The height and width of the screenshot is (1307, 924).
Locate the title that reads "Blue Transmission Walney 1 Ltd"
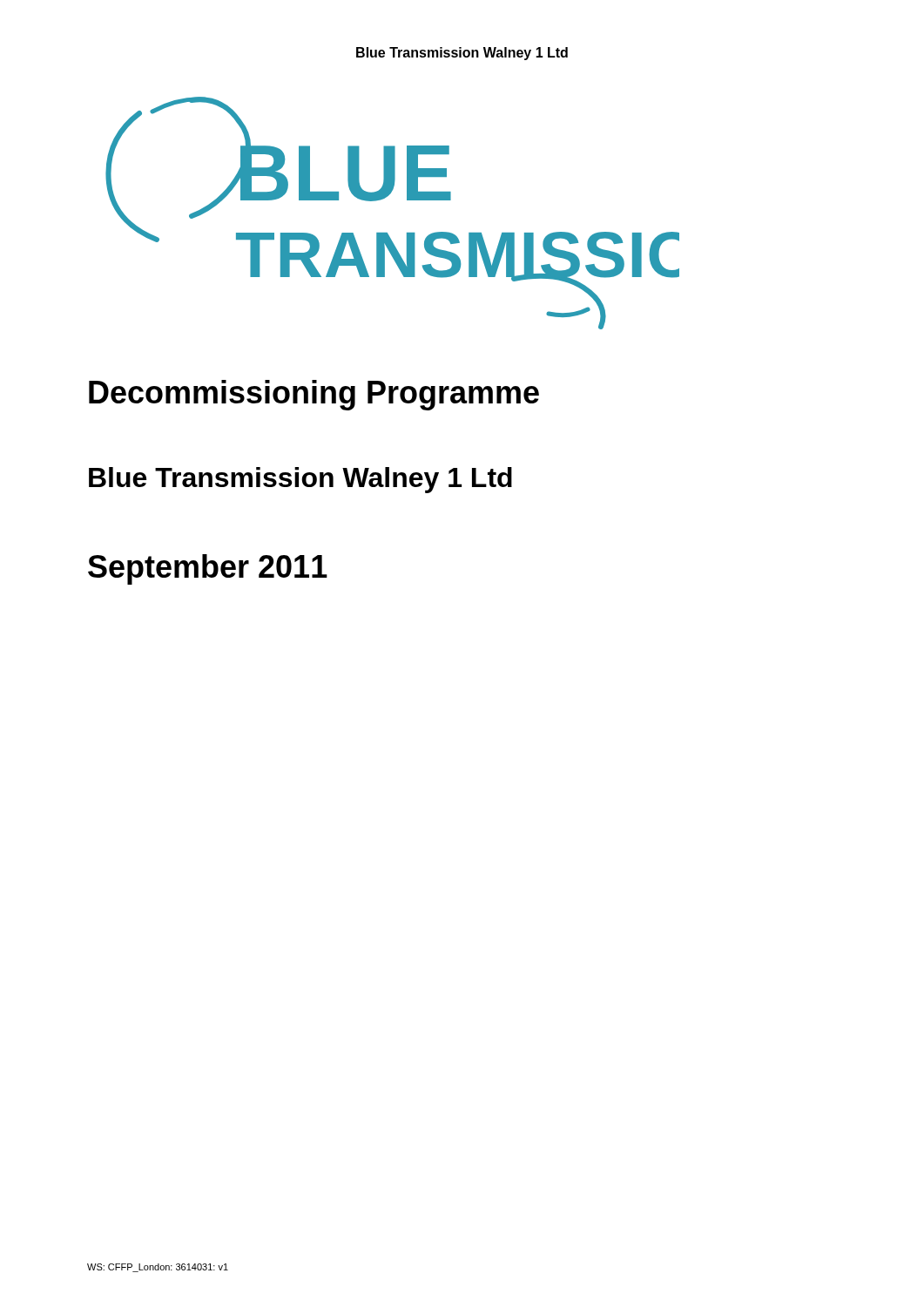point(300,477)
